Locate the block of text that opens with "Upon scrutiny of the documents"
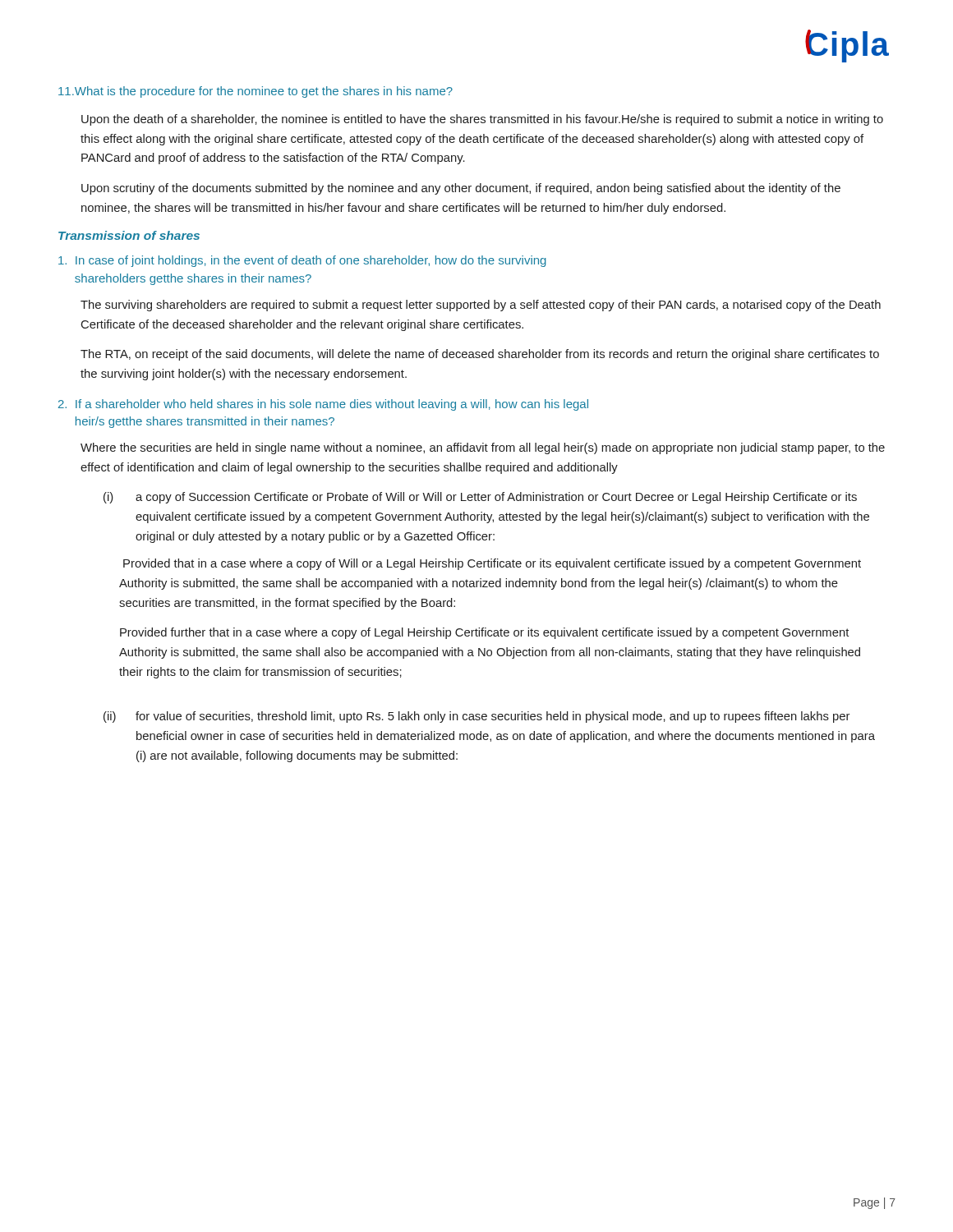Screen dimensions: 1232x953 click(461, 198)
